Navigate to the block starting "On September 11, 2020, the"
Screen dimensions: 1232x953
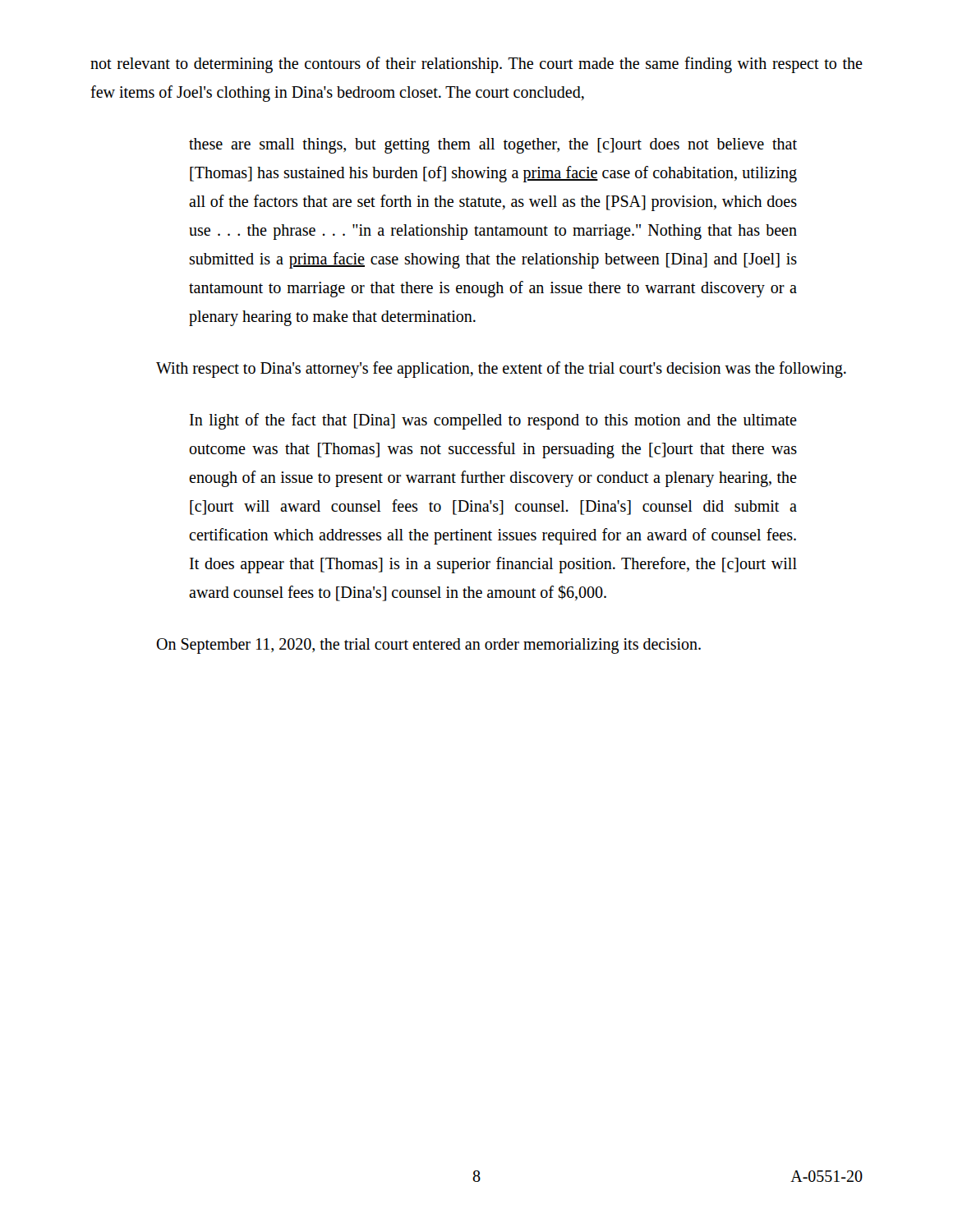tap(429, 644)
